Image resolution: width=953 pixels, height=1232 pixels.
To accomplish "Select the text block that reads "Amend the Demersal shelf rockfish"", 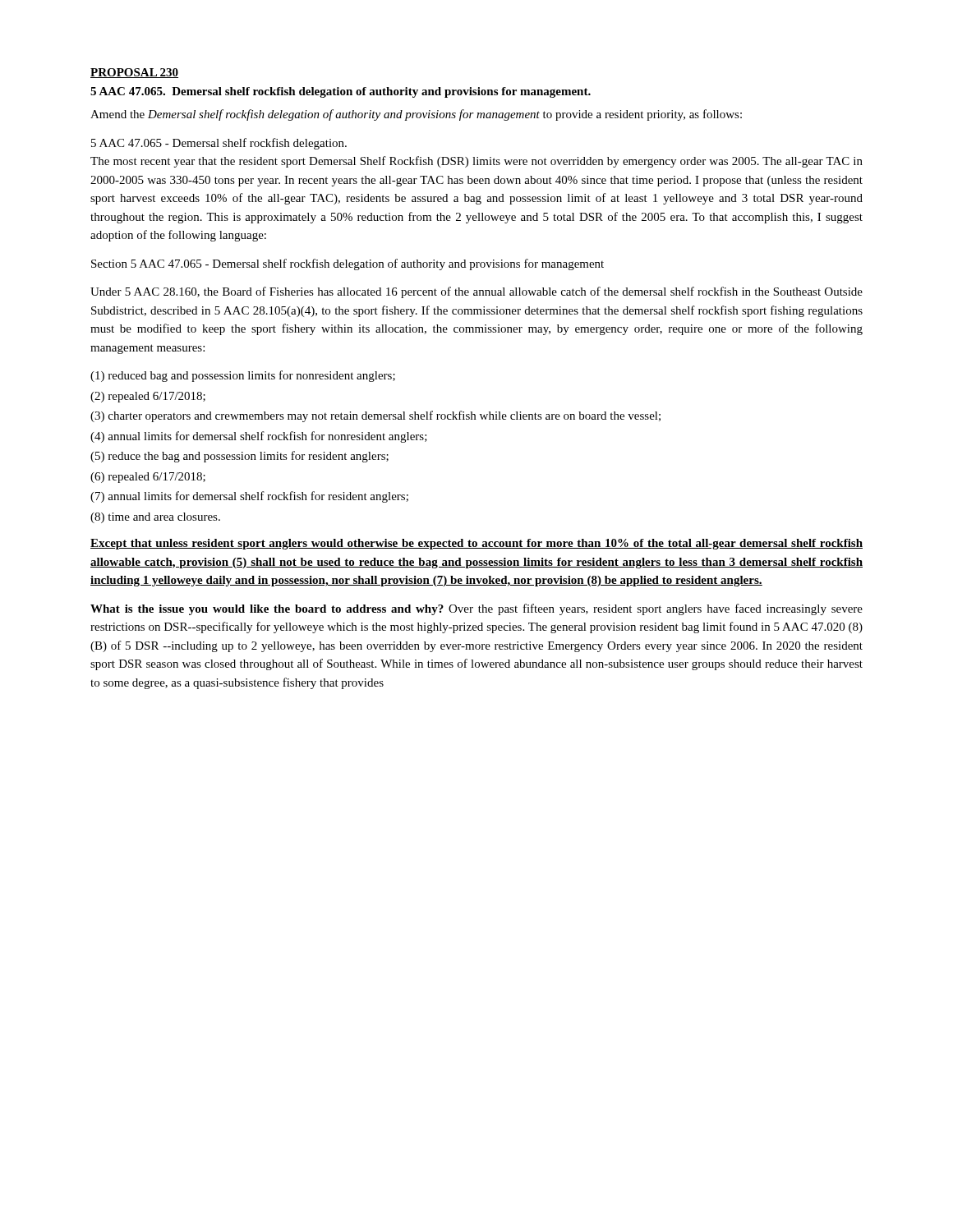I will [417, 114].
